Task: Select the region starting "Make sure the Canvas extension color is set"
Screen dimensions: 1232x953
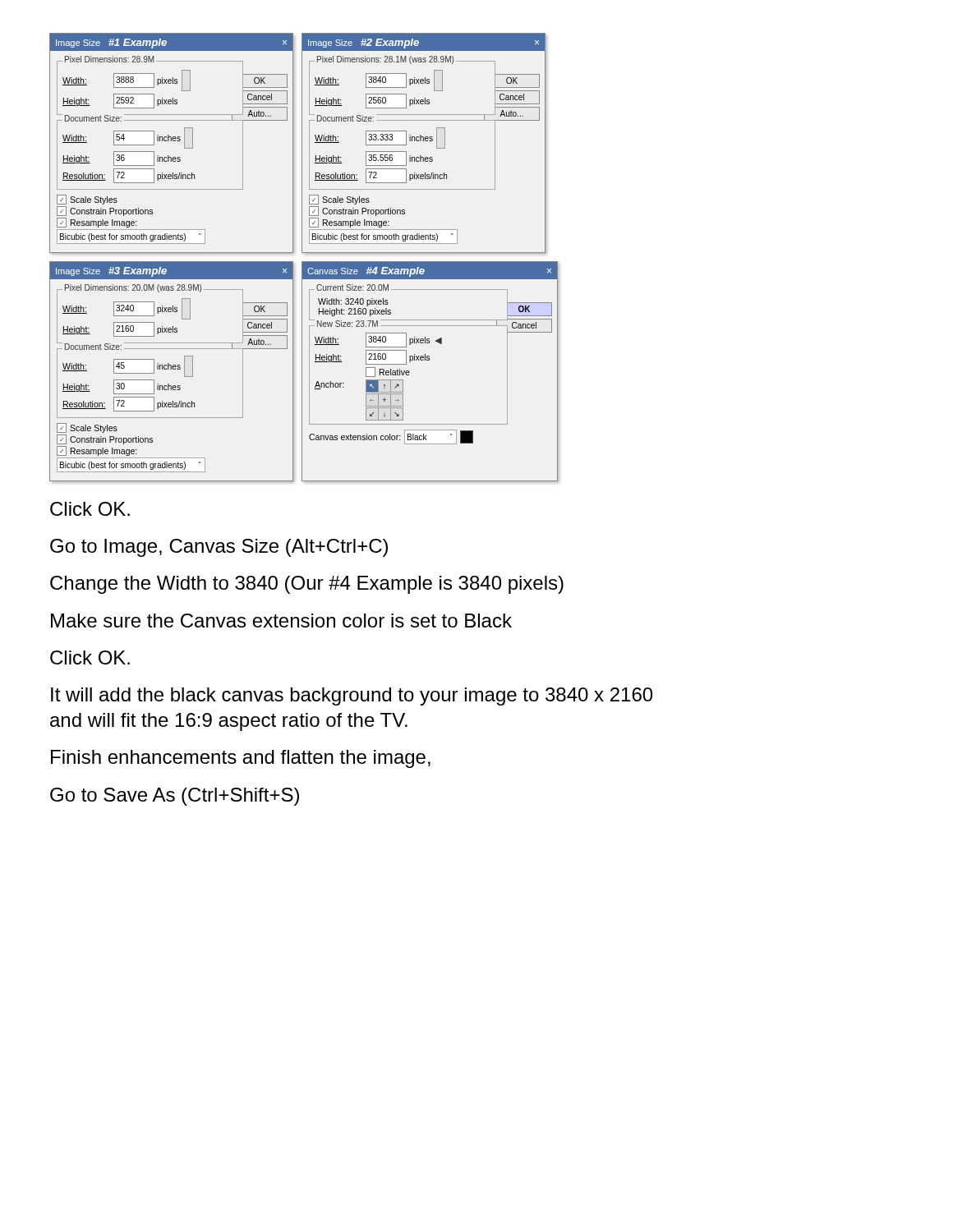Action: 281,620
